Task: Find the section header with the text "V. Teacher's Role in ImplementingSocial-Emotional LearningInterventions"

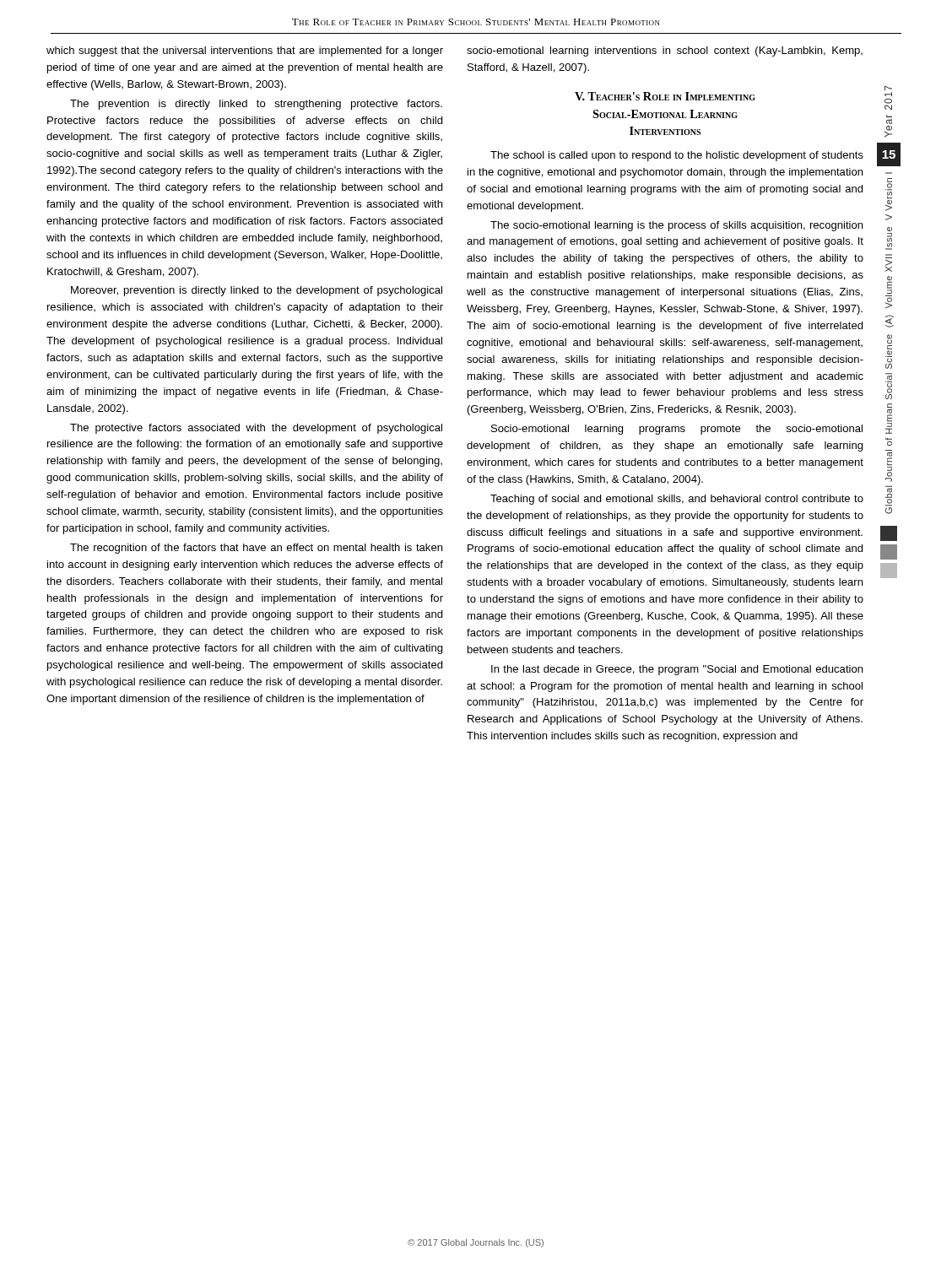Action: coord(665,113)
